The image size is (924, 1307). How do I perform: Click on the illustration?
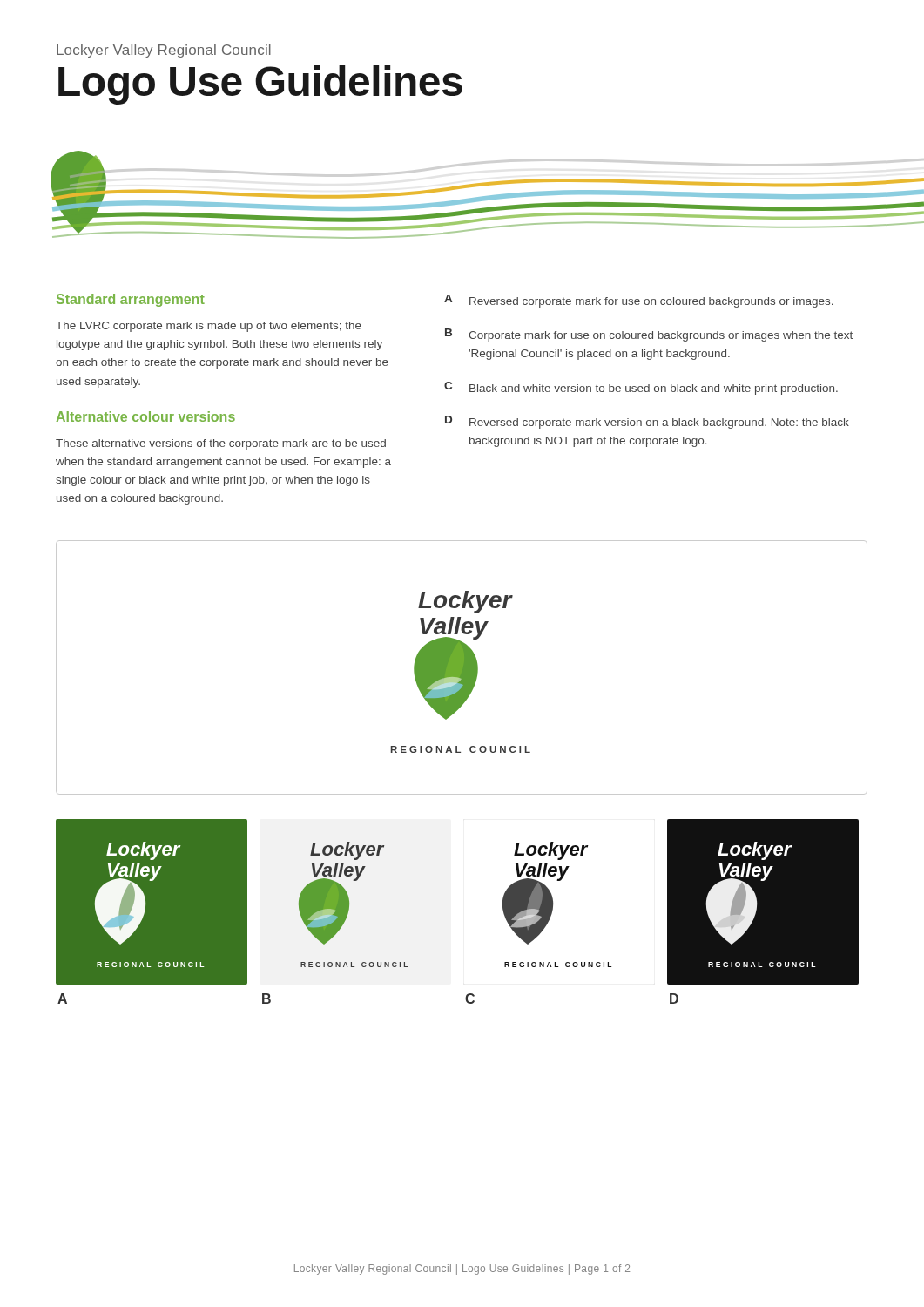click(462, 199)
